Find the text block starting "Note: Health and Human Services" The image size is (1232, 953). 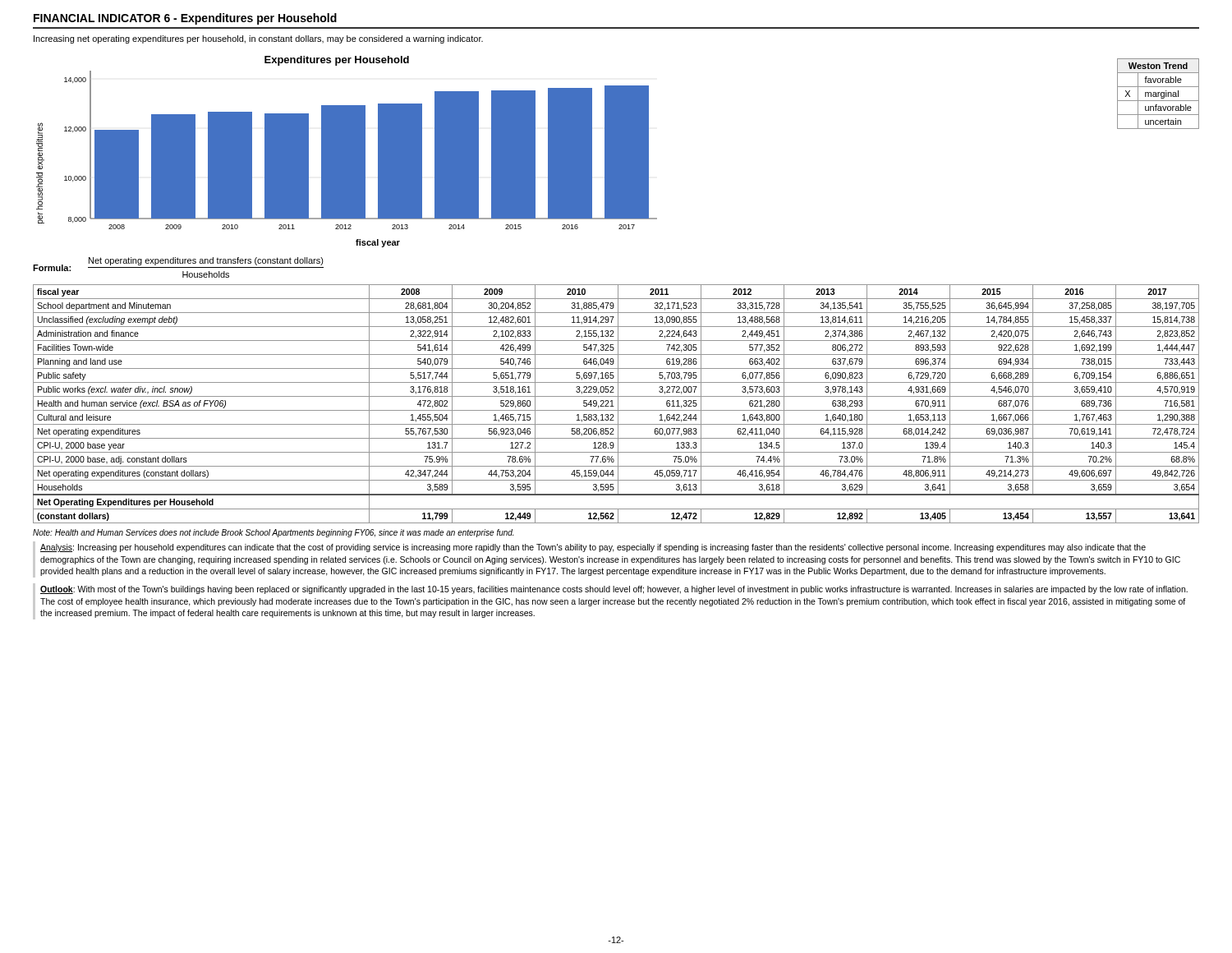click(x=274, y=533)
